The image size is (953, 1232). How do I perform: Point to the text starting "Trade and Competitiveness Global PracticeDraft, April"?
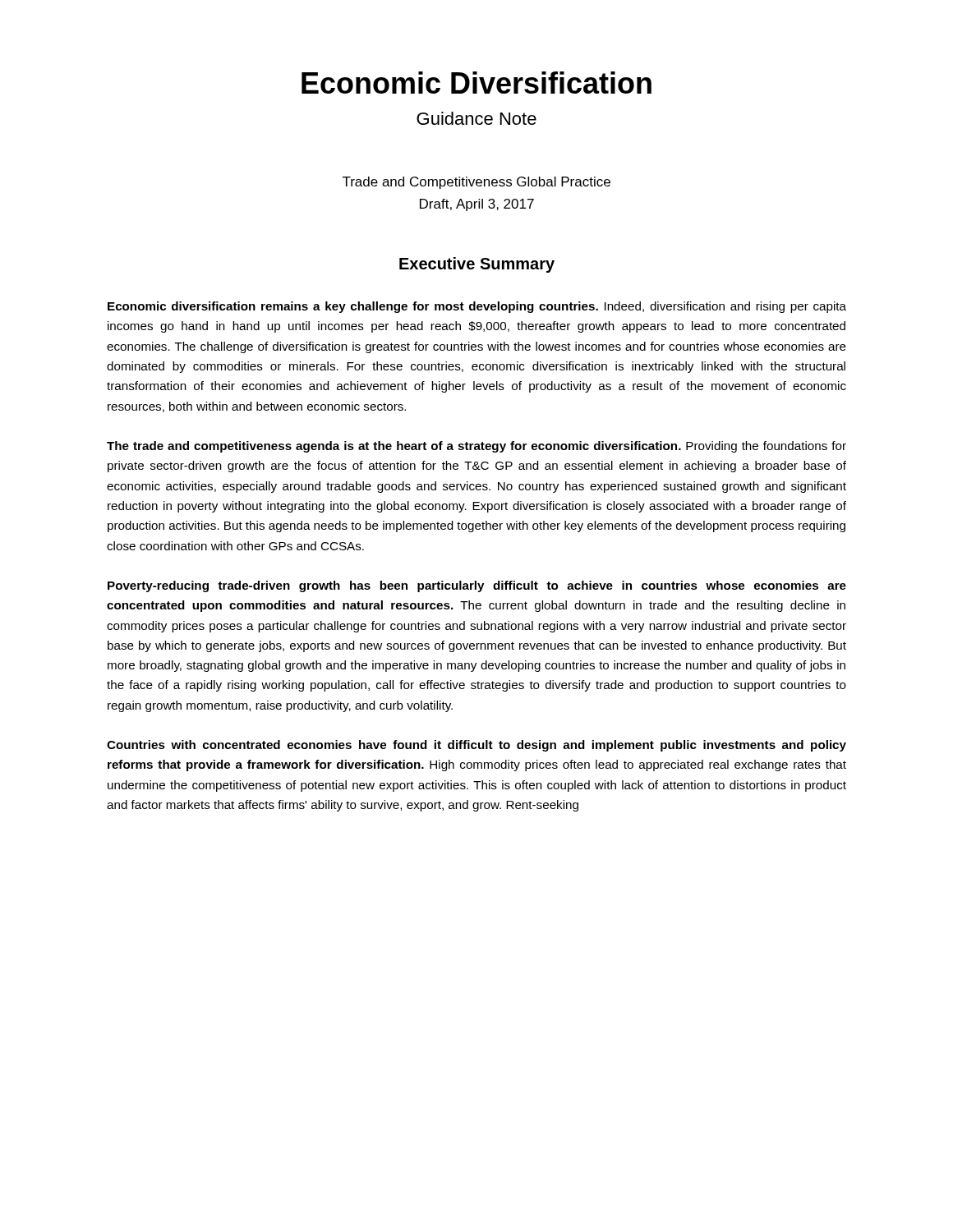(x=476, y=193)
